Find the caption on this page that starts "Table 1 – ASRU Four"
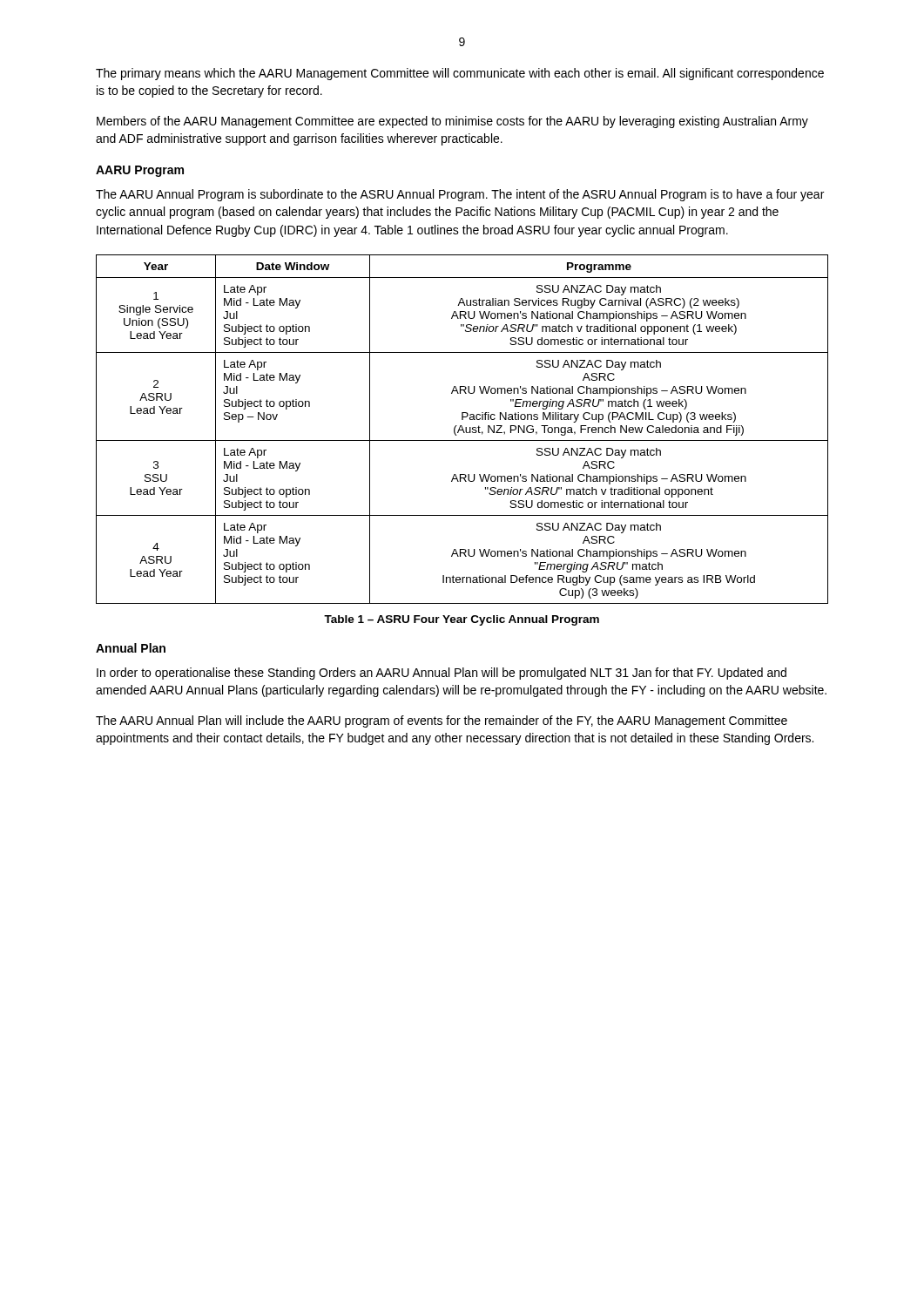This screenshot has width=924, height=1307. (x=462, y=619)
